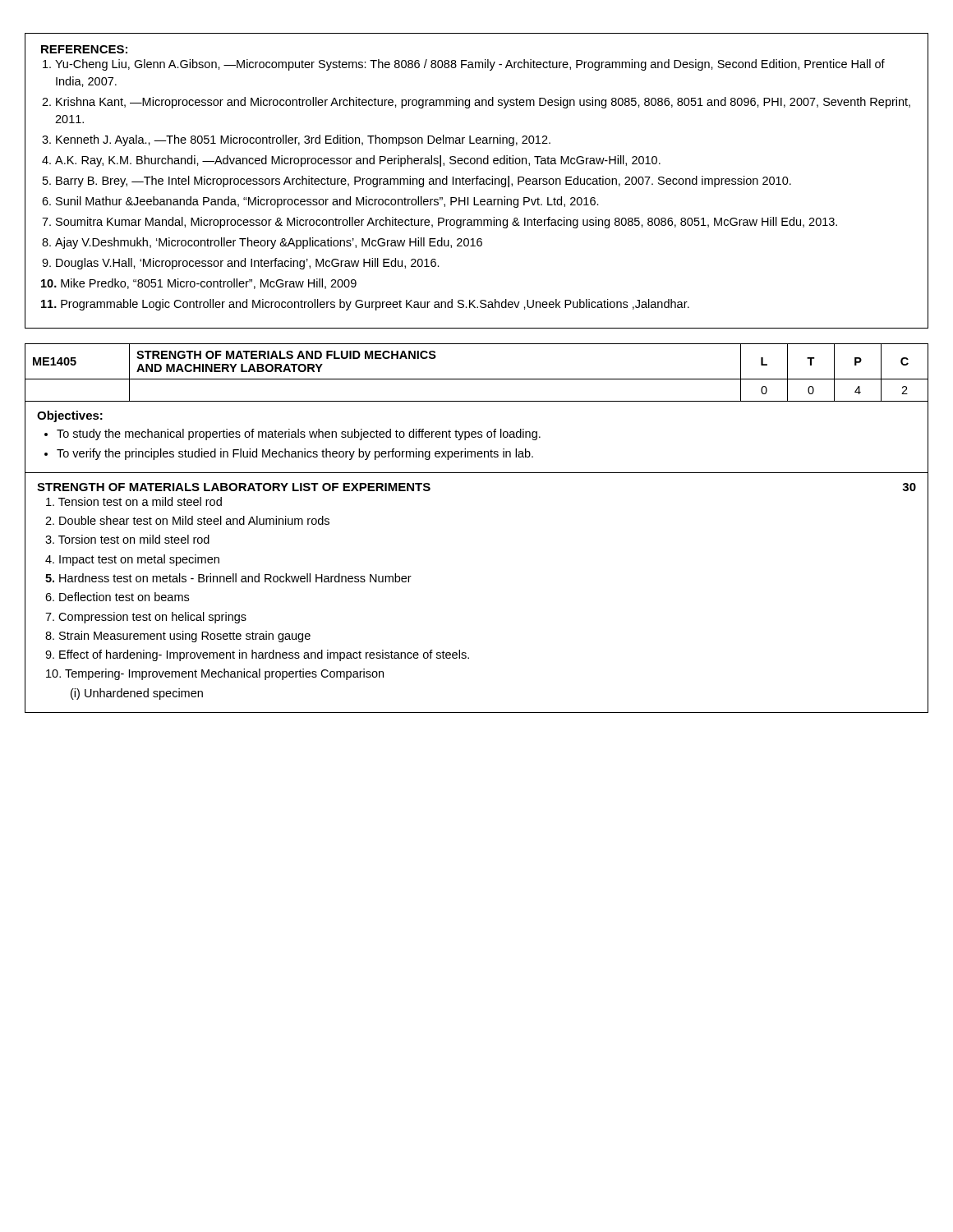This screenshot has height=1232, width=953.
Task: Find the list item with the text "Yu-Cheng Liu, Glenn A.Gibson, —Microcomputer Systems:"
Action: (470, 73)
